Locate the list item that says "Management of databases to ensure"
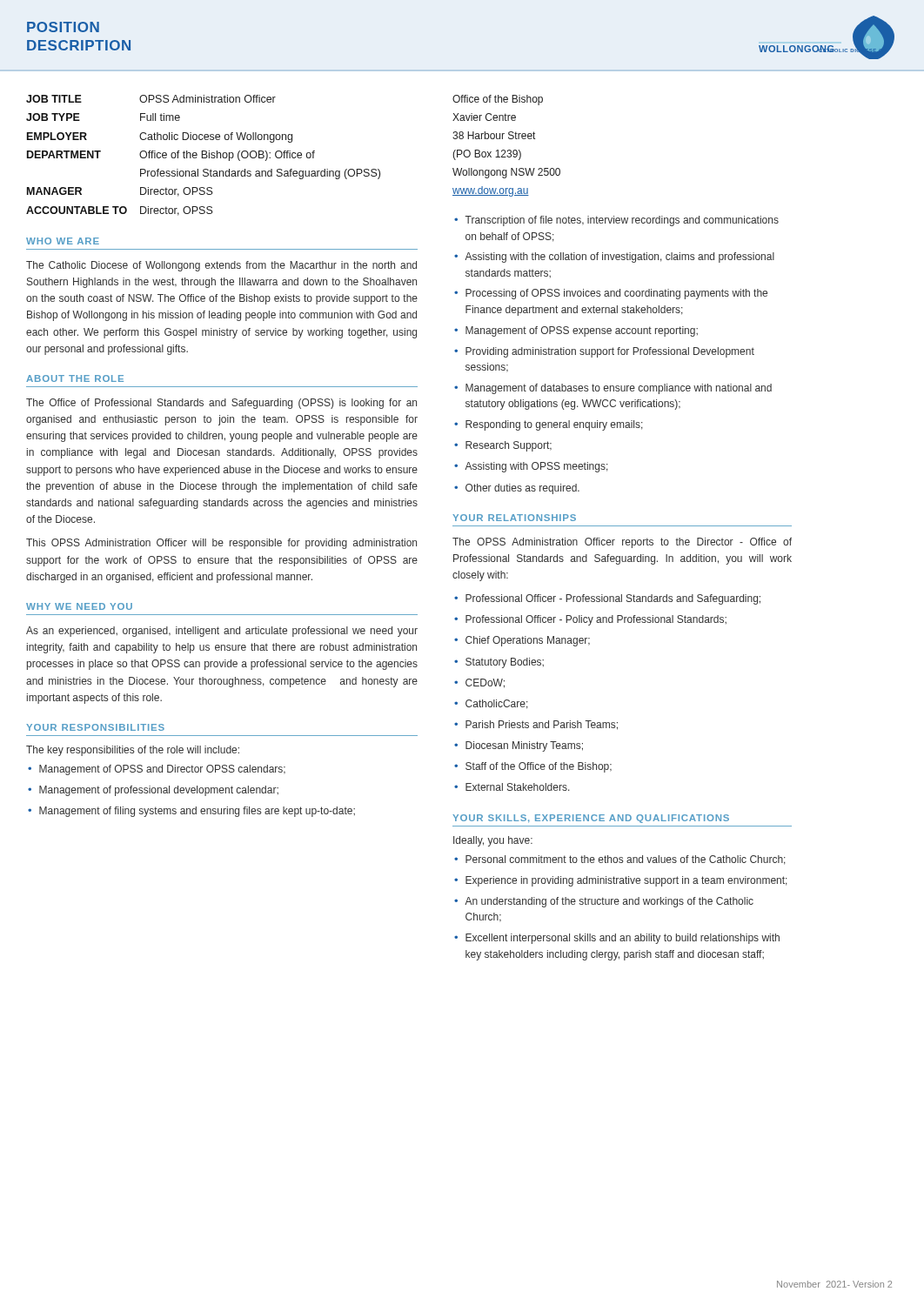Screen dimensions: 1305x924 tap(619, 396)
